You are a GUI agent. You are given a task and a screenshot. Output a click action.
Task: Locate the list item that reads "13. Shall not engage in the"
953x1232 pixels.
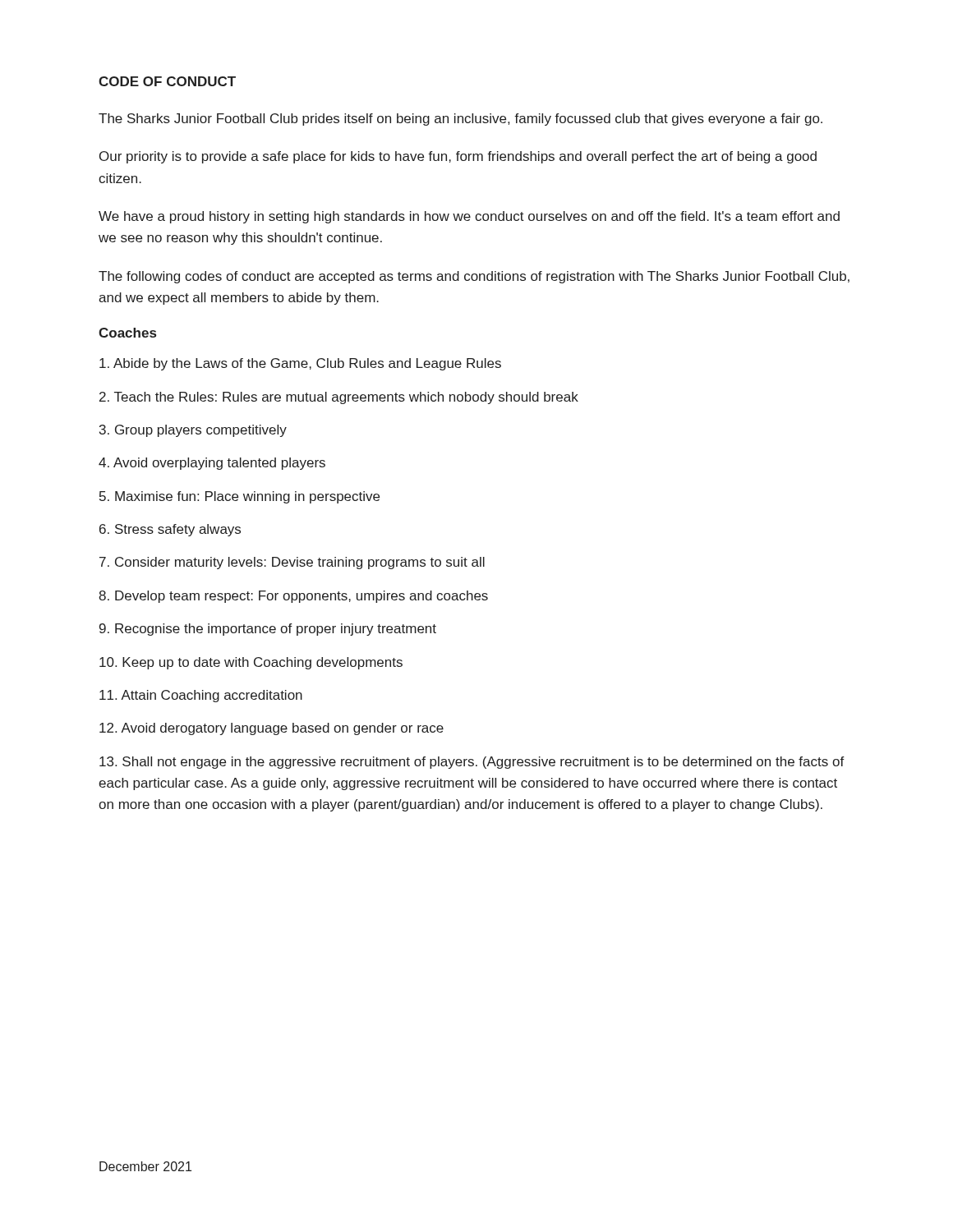[471, 783]
